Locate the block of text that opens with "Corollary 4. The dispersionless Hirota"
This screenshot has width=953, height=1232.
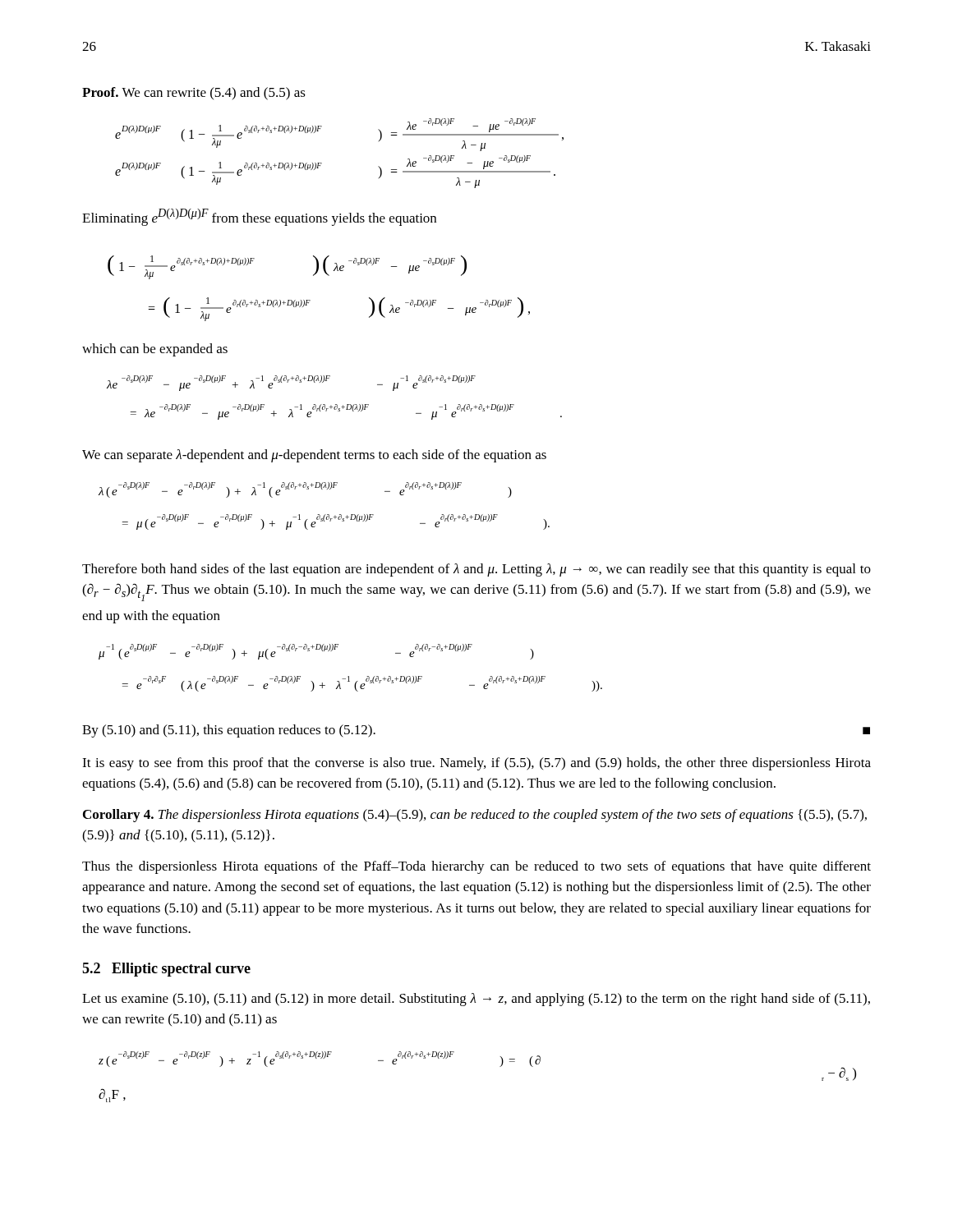475,825
